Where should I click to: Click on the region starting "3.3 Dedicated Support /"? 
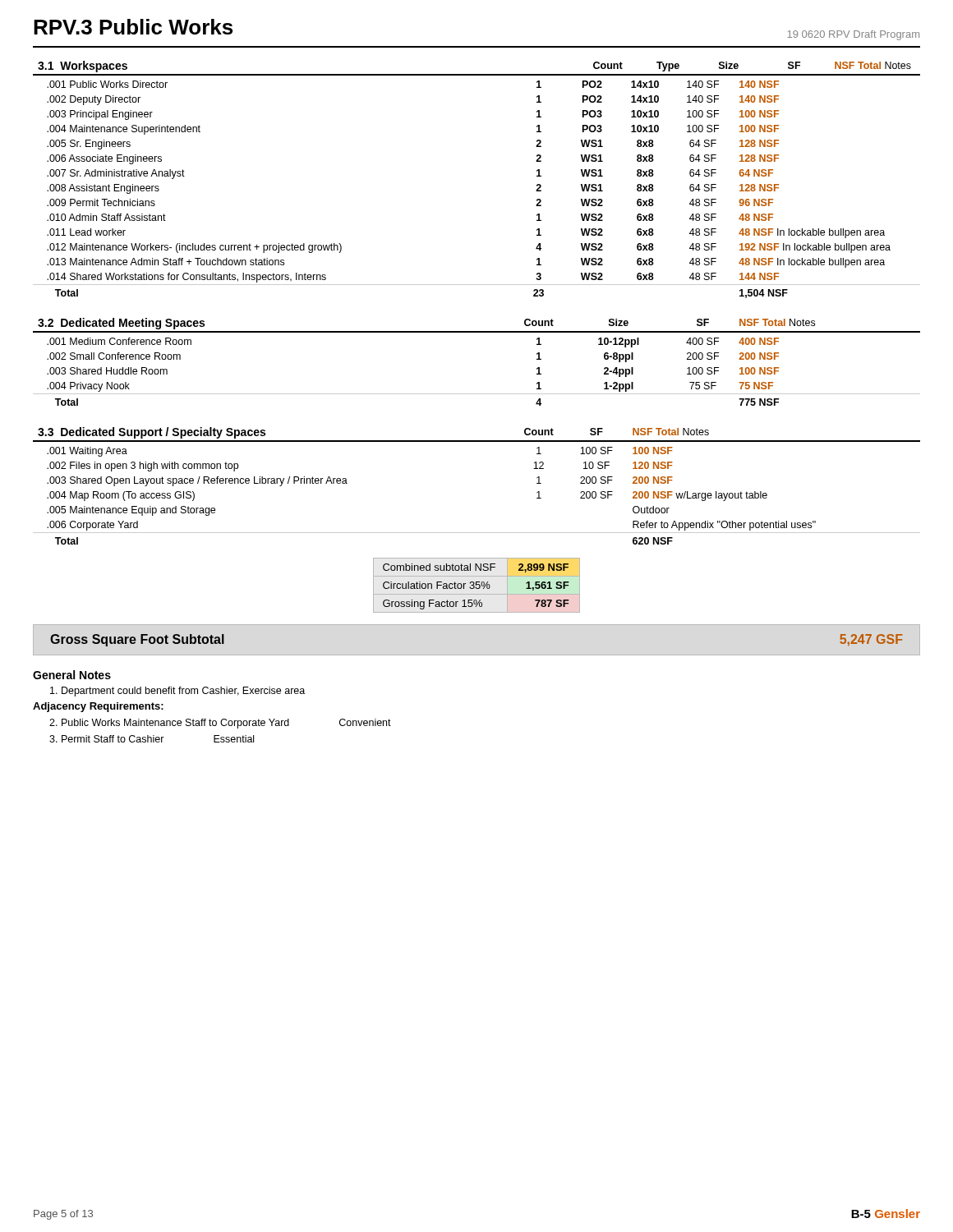pyautogui.click(x=476, y=433)
